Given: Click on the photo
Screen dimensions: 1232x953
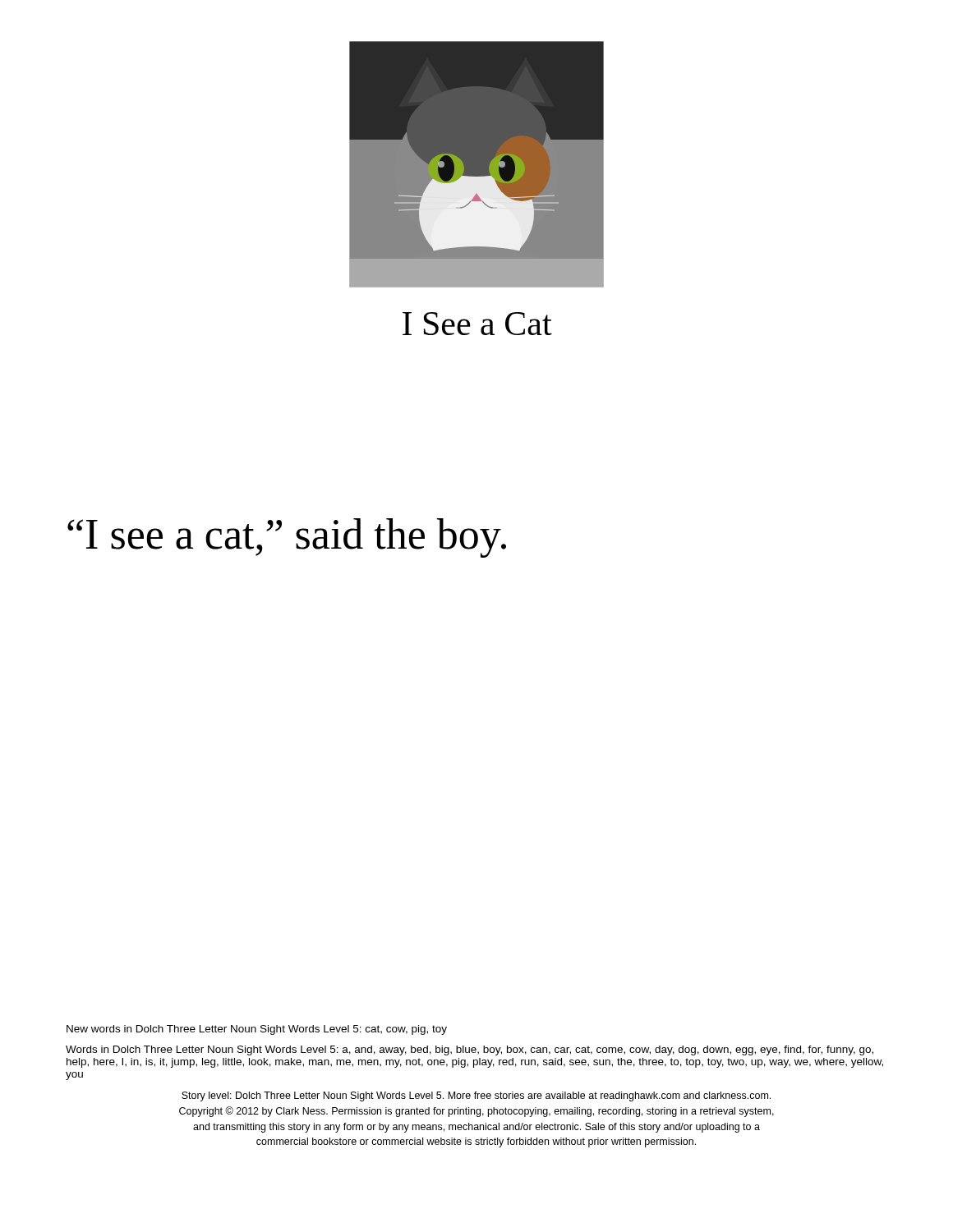Looking at the screenshot, I should point(476,164).
